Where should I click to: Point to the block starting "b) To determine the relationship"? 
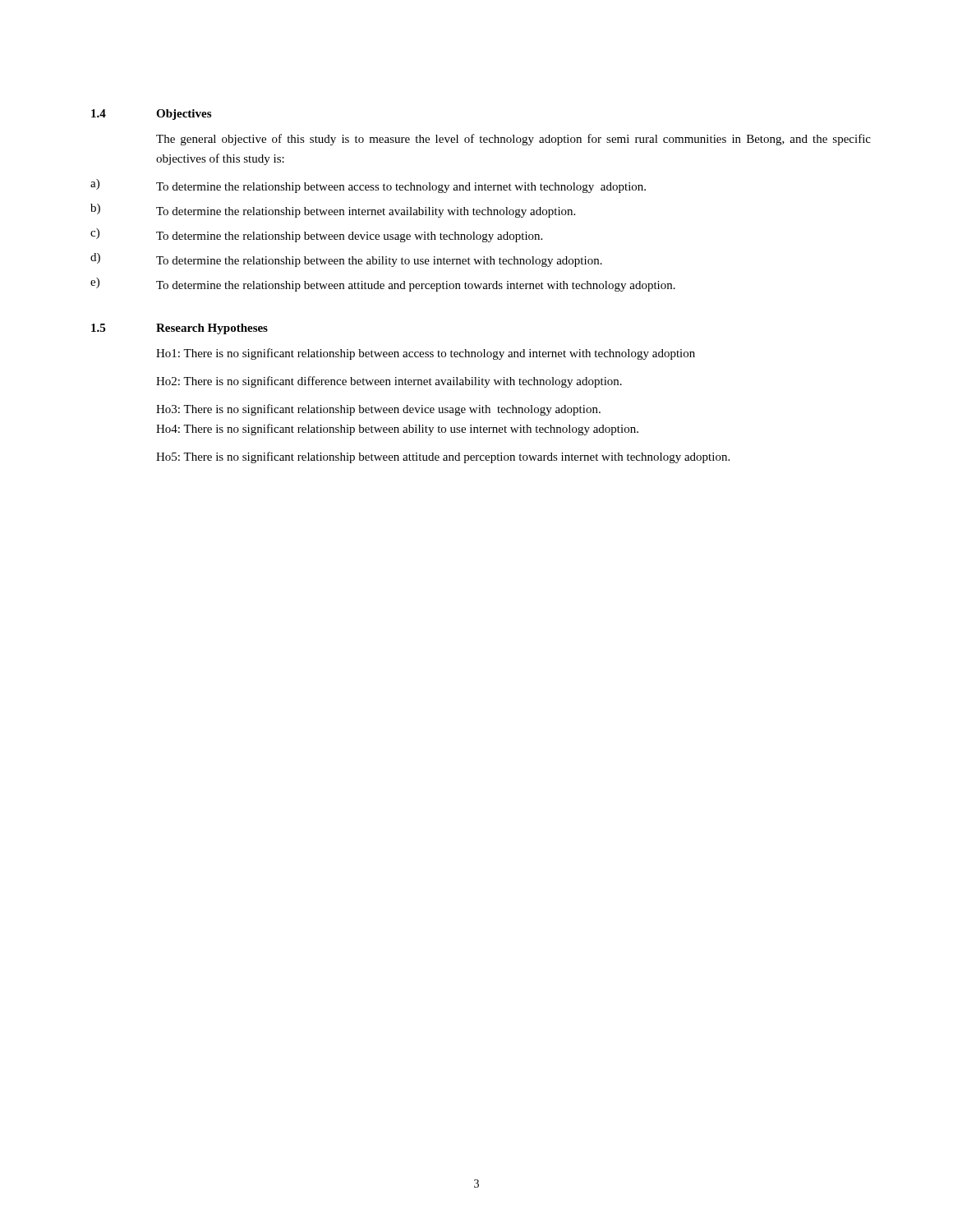(481, 211)
